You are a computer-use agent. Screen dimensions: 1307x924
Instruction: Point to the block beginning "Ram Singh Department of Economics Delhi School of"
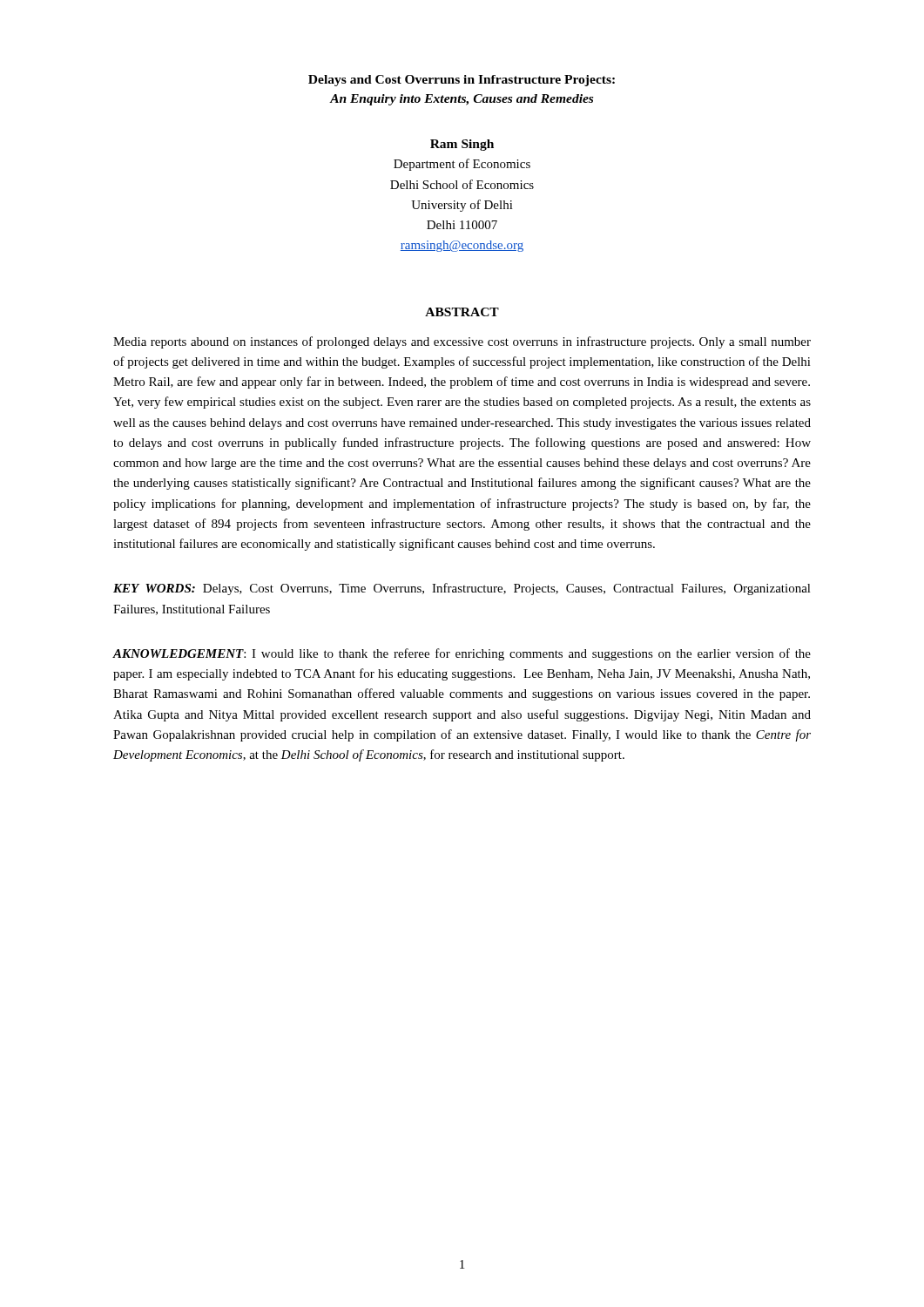click(x=462, y=195)
